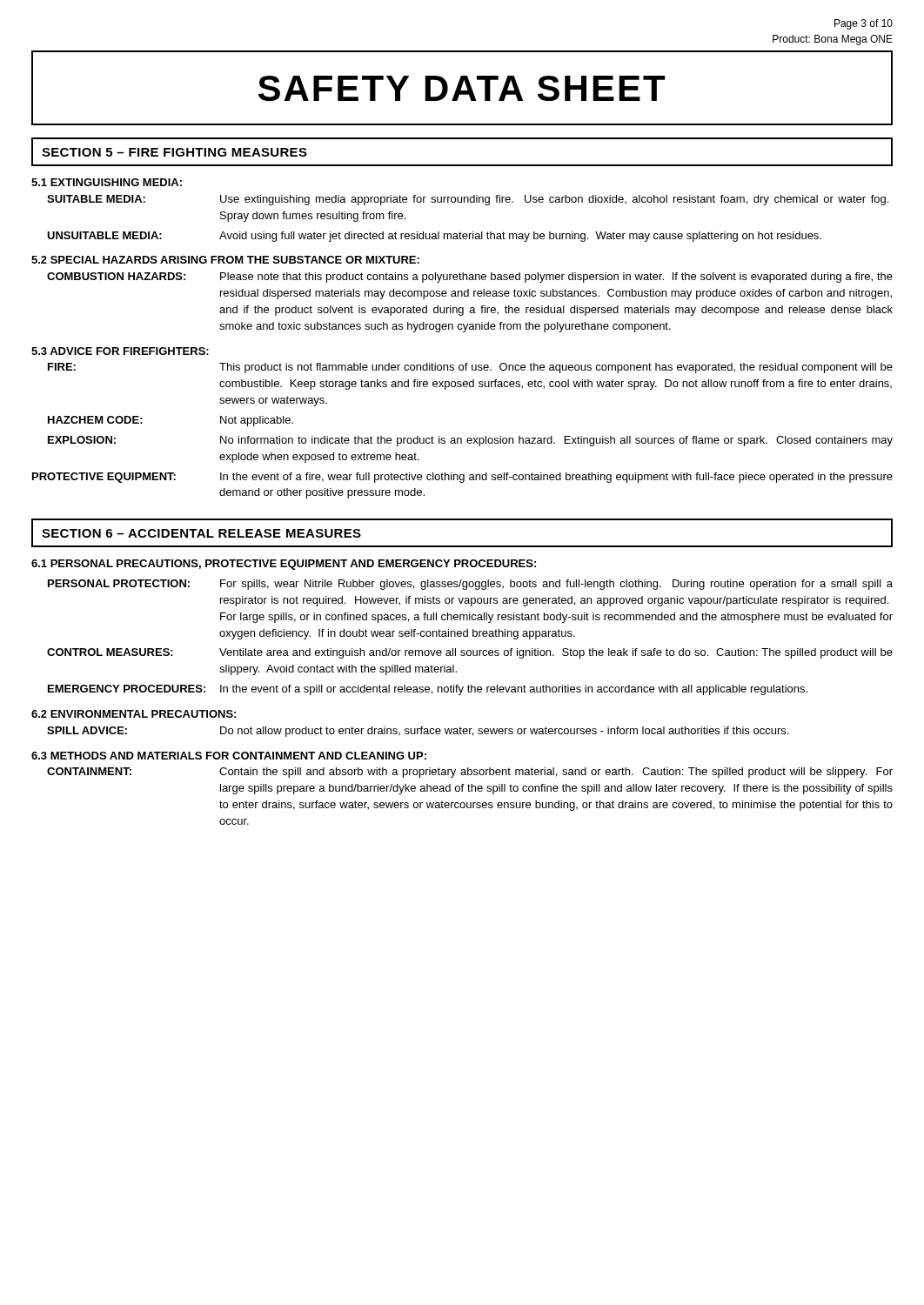Click on the text block that says "1 PERSONAL PRECAUTIONS, PROTECTIVE EQUIPMENT AND"
Screen dimensions: 1305x924
(462, 627)
